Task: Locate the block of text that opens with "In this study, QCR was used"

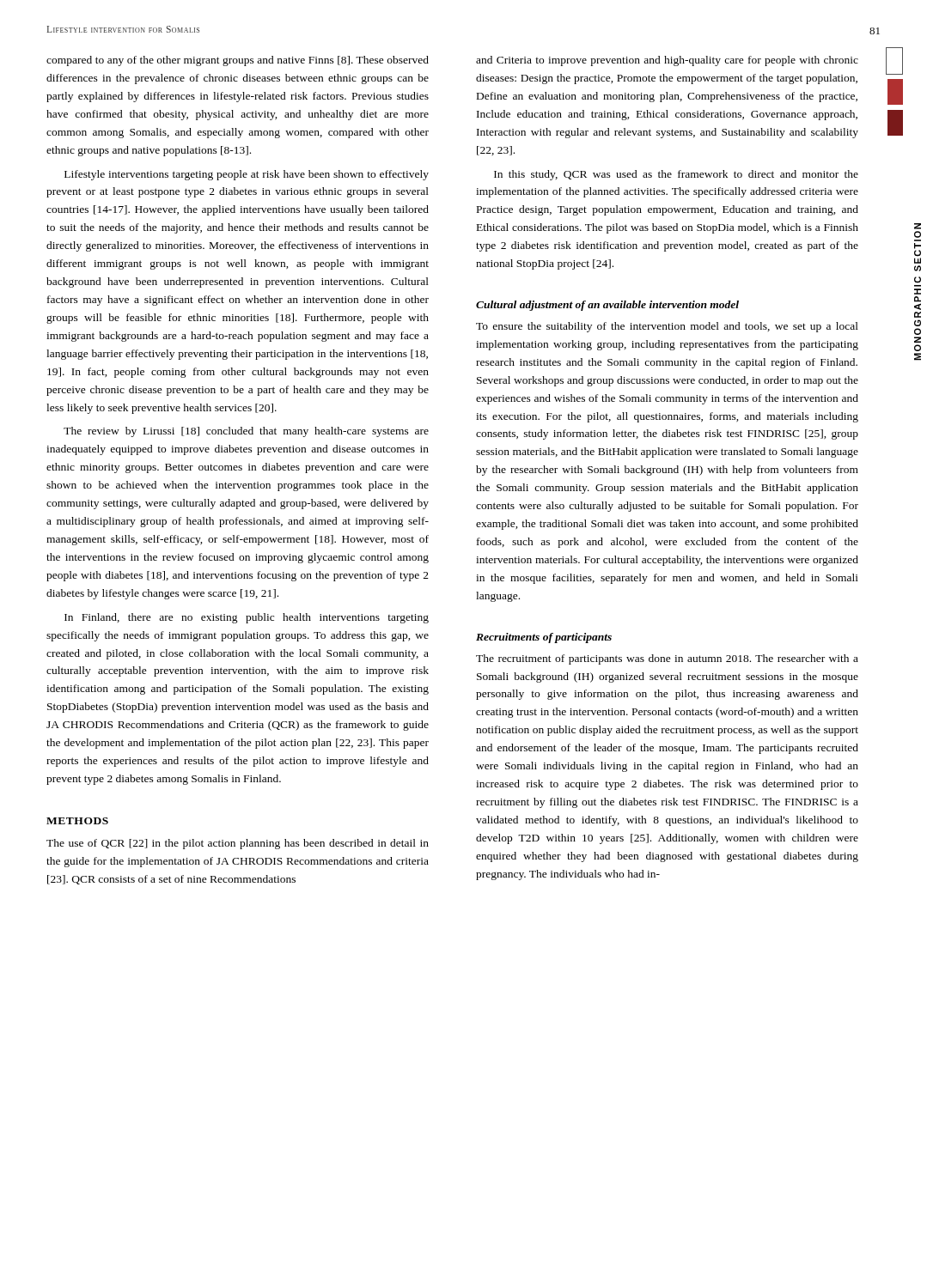Action: (667, 219)
